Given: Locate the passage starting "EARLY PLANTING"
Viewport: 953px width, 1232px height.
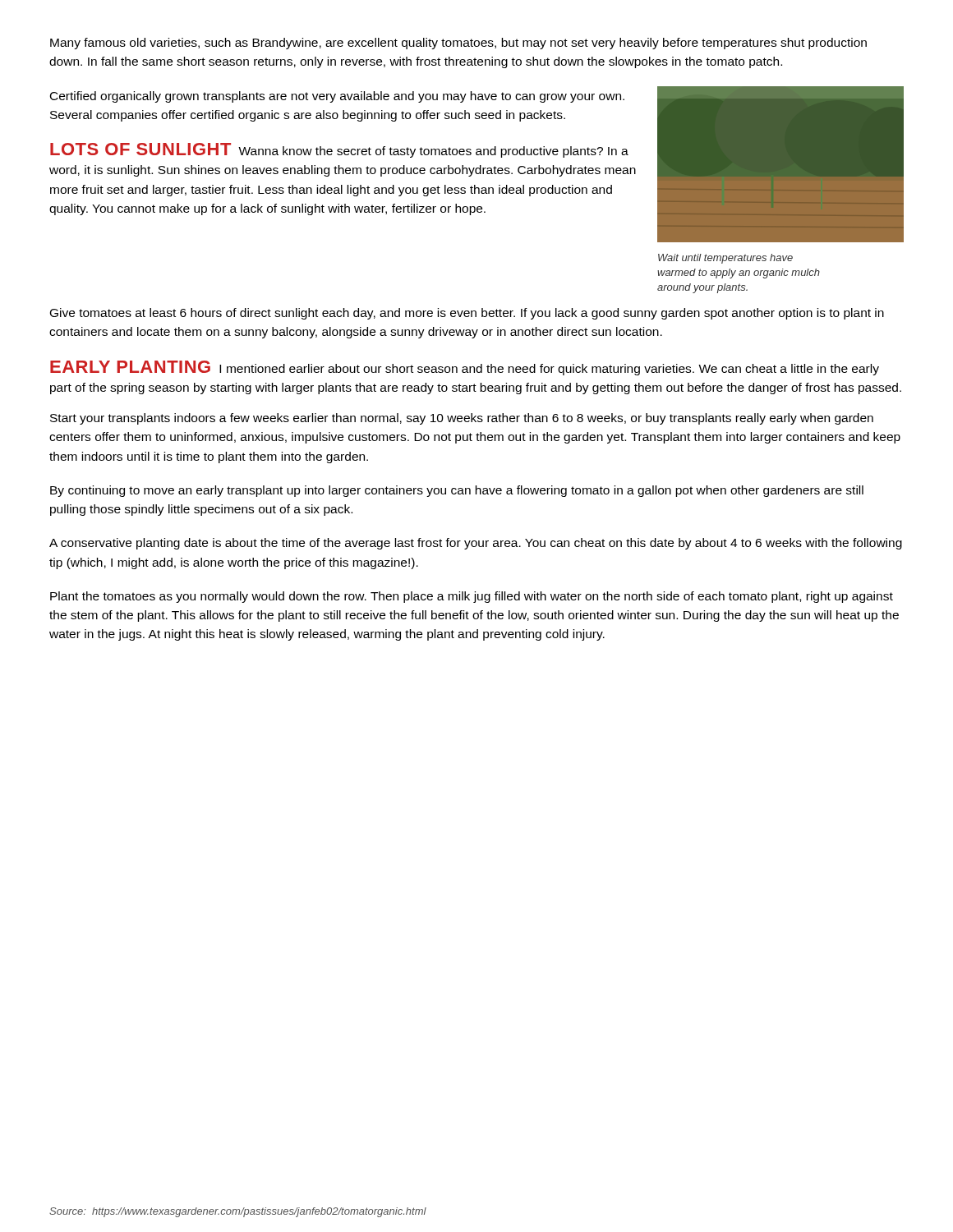Looking at the screenshot, I should point(131,366).
